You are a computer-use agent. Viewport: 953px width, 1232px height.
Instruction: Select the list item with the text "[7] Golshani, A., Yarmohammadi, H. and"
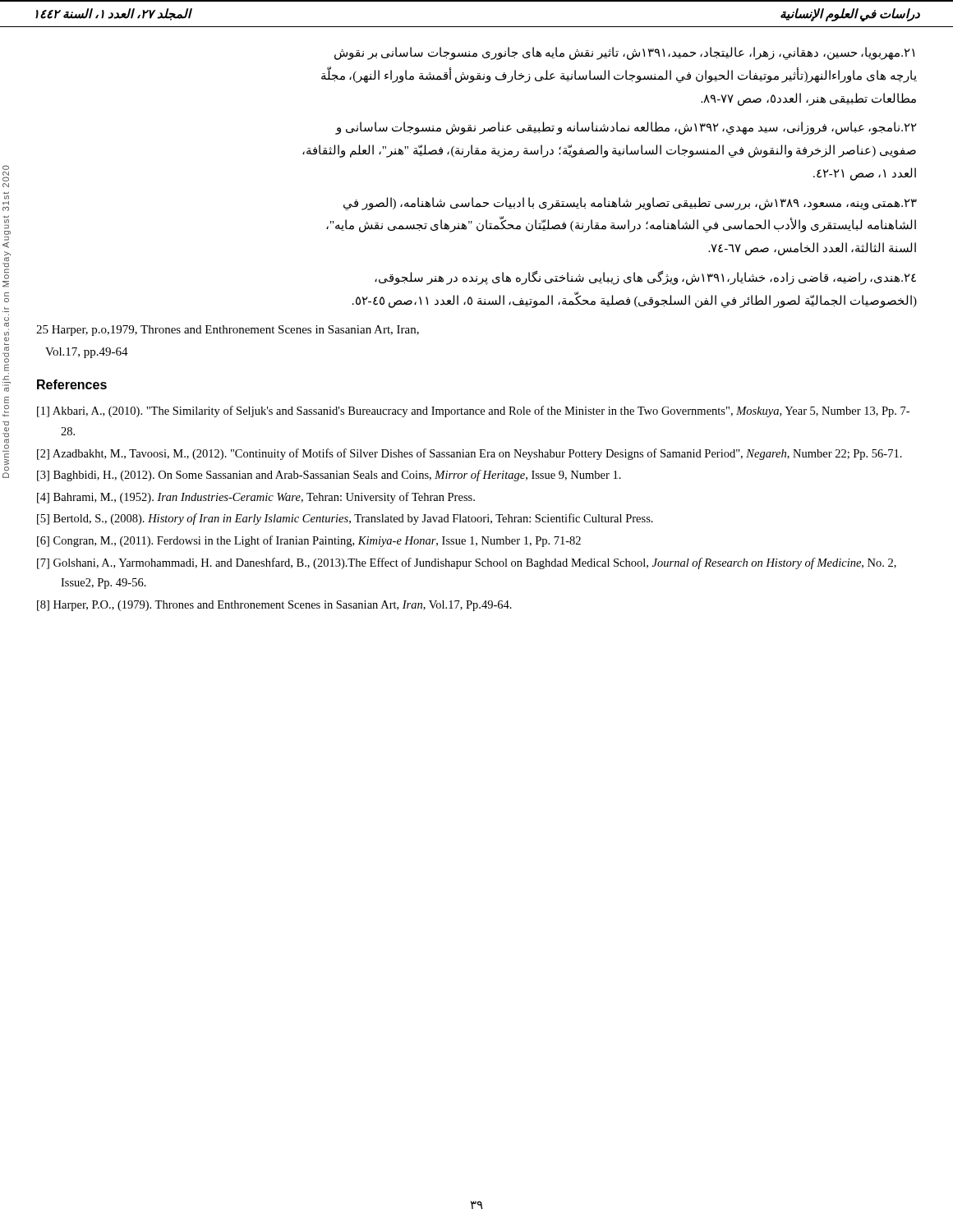(x=466, y=573)
